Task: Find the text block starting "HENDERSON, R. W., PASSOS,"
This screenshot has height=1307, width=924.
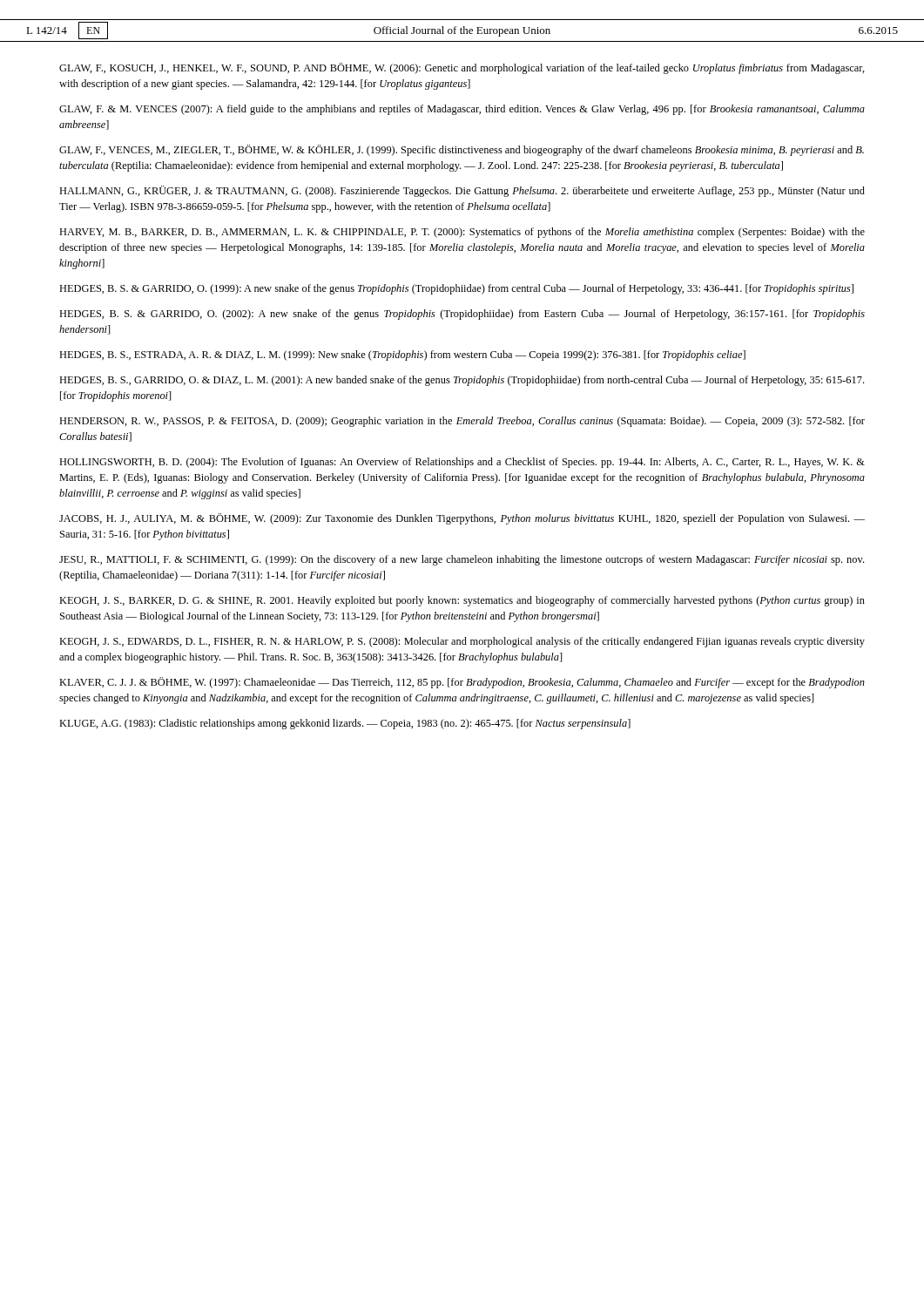Action: pos(462,429)
